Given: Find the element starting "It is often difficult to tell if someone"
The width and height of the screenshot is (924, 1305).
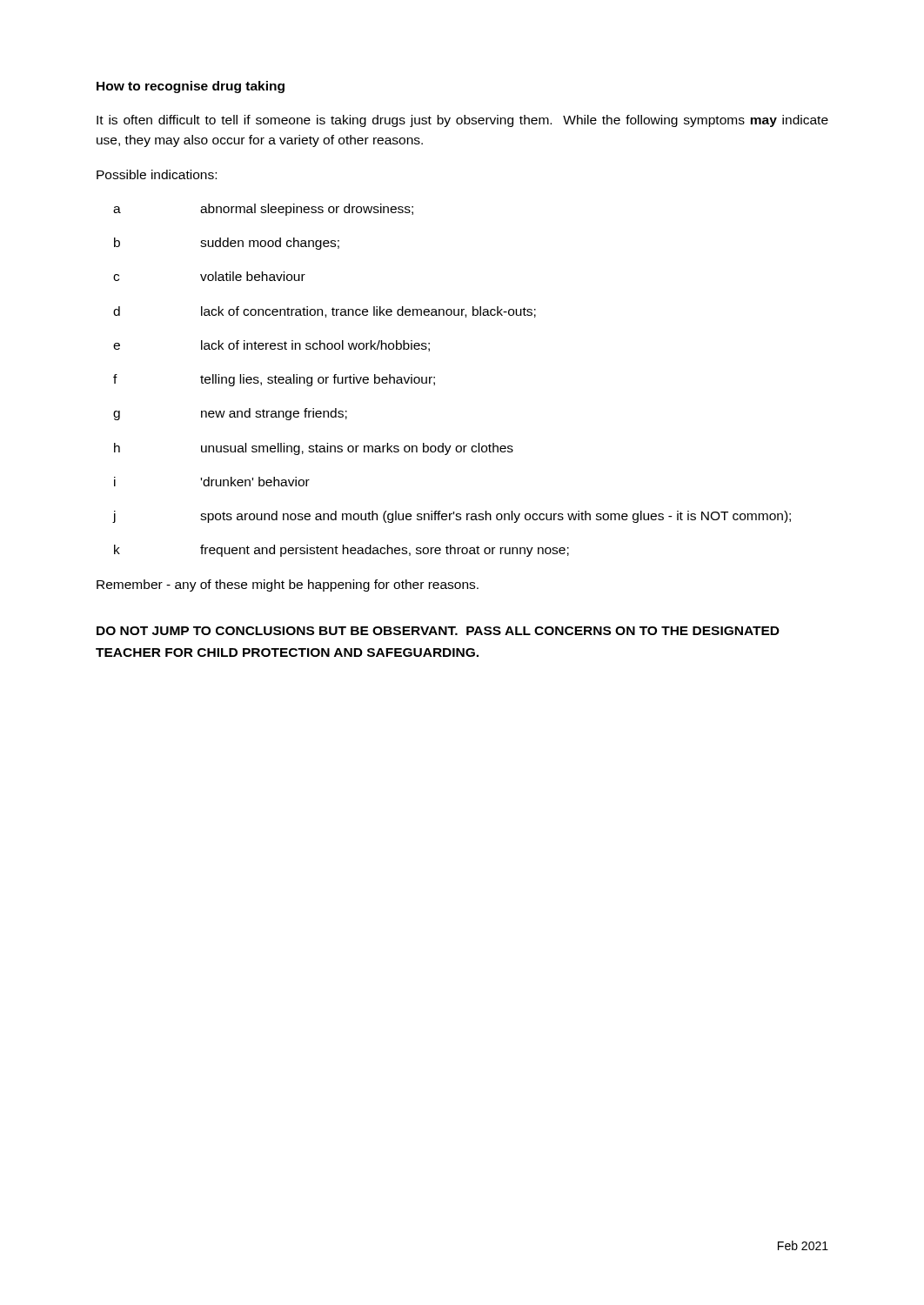Looking at the screenshot, I should click(462, 130).
